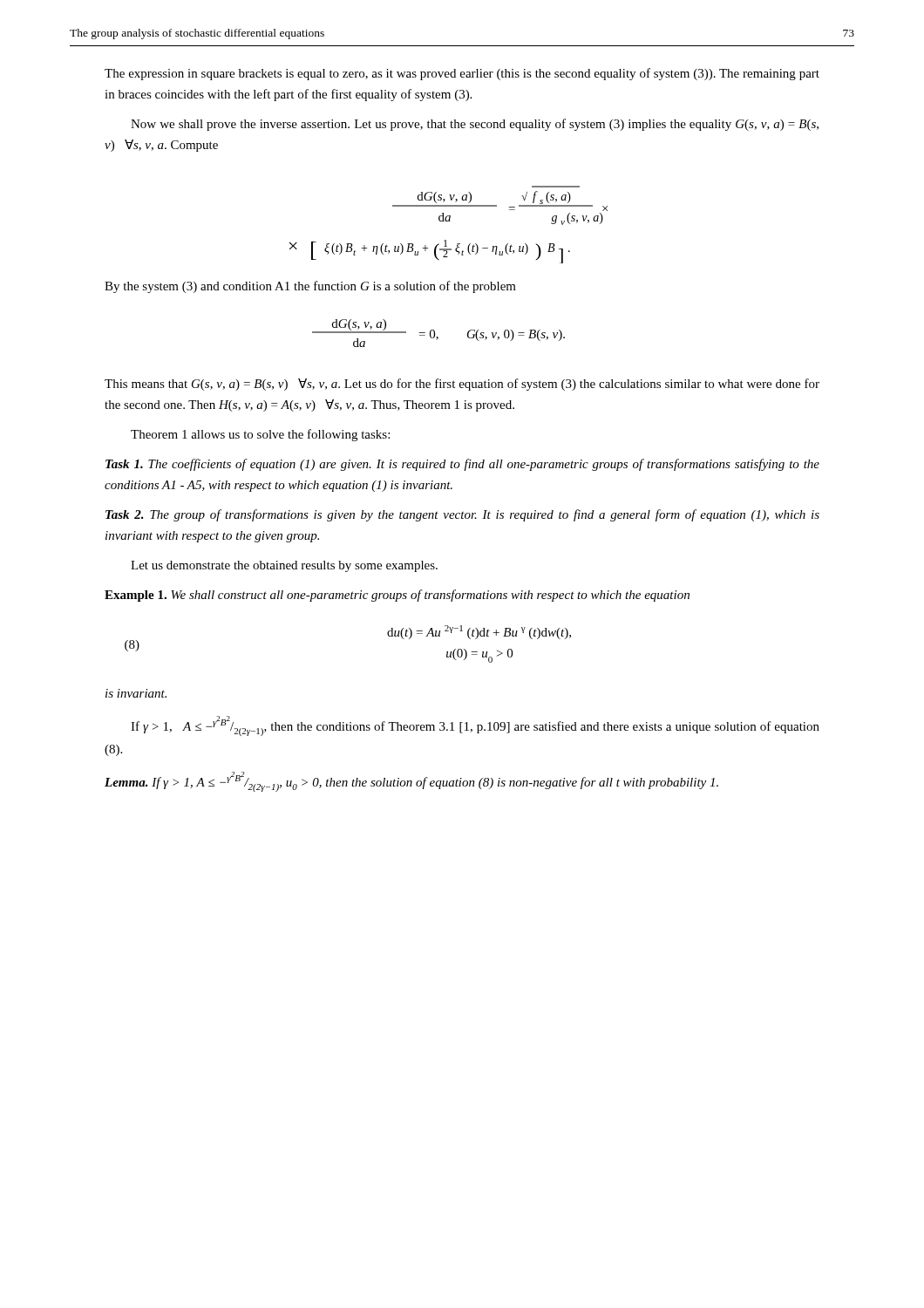The width and height of the screenshot is (924, 1308).
Task: Locate the text block starting "This means that"
Action: 462,394
